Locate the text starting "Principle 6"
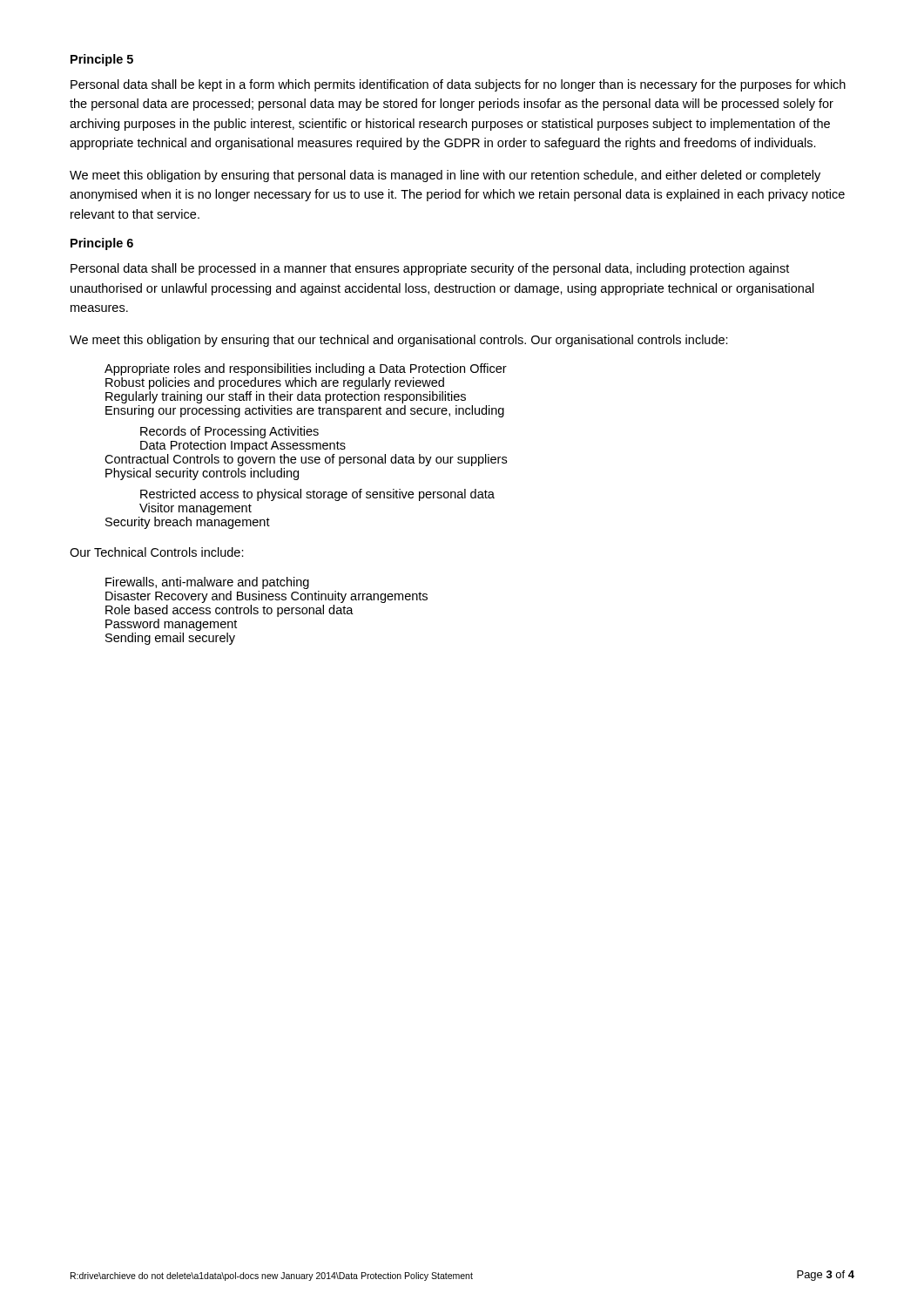This screenshot has width=924, height=1307. (x=102, y=243)
